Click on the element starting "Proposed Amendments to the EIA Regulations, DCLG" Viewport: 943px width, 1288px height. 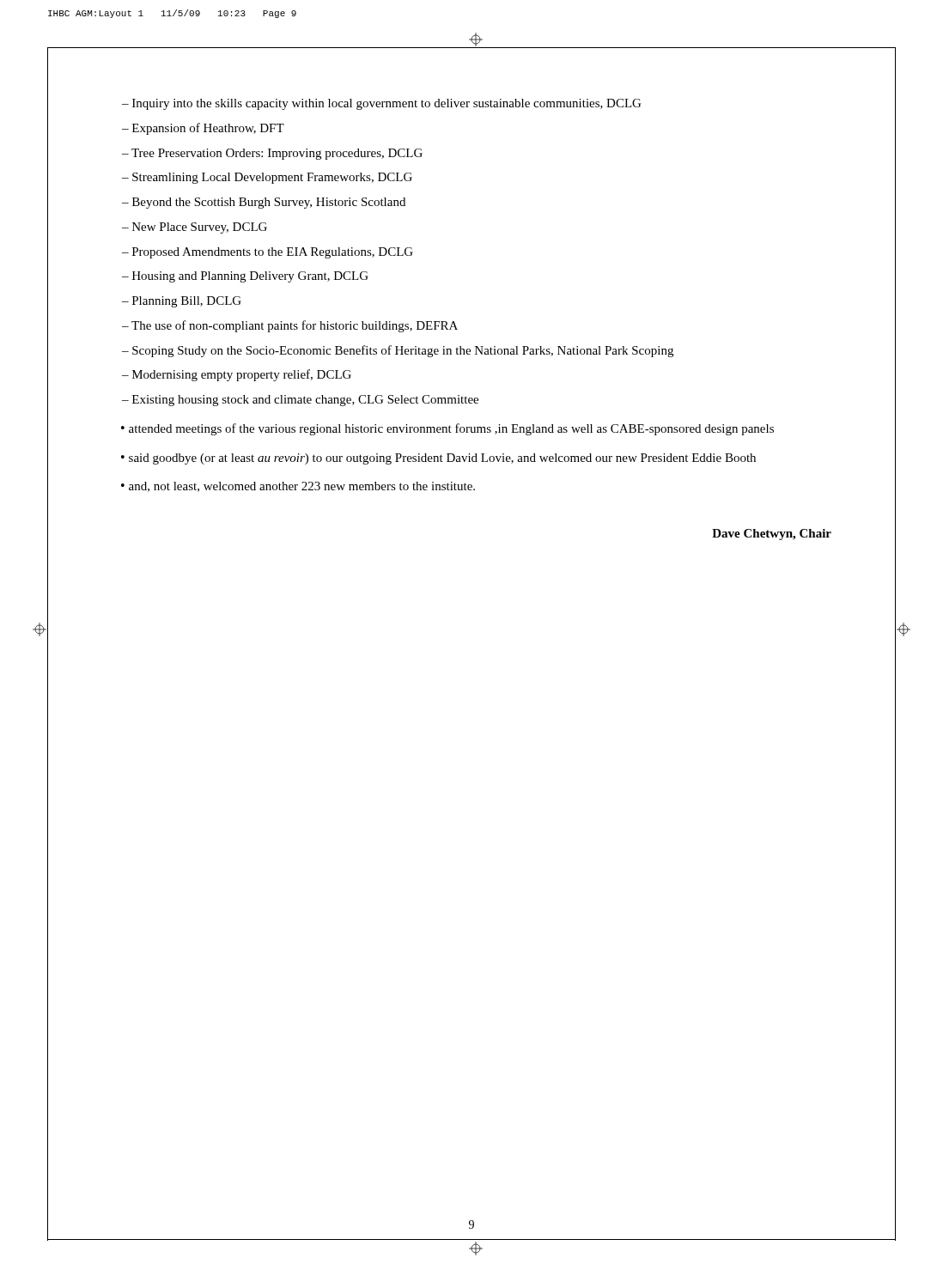click(272, 251)
